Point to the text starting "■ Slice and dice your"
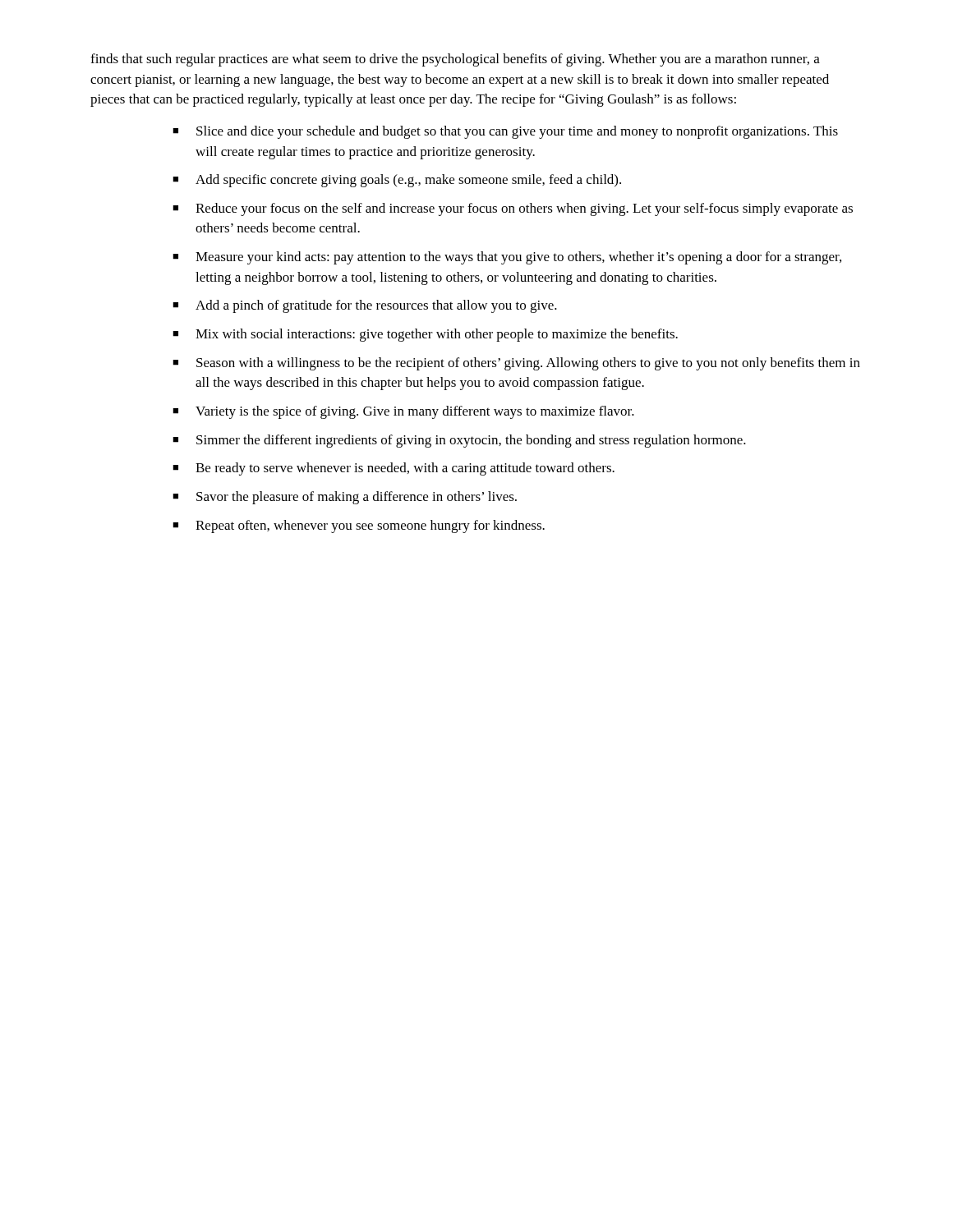Image resolution: width=953 pixels, height=1232 pixels. [x=518, y=142]
